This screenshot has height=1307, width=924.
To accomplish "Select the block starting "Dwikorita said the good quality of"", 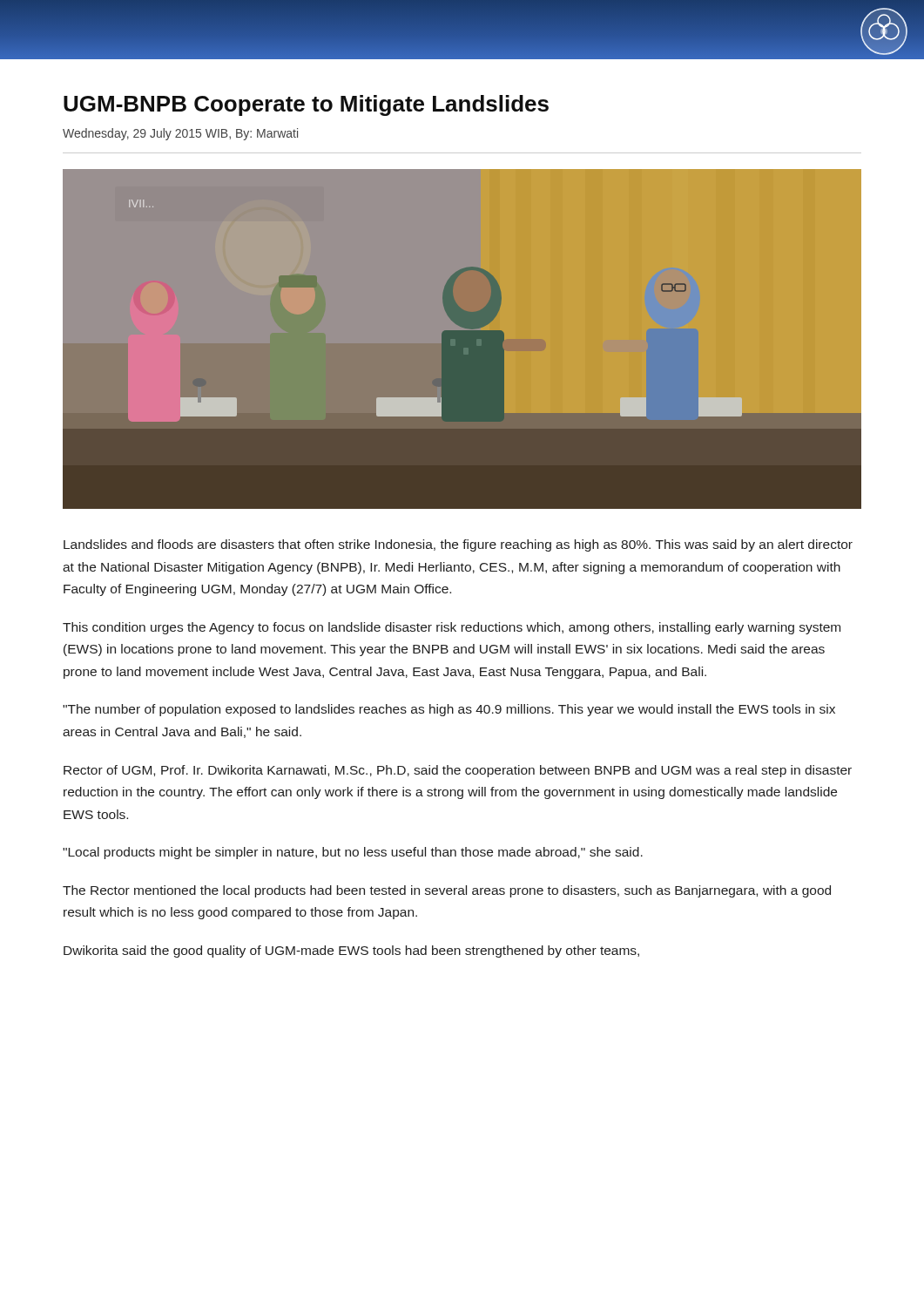I will pos(462,950).
